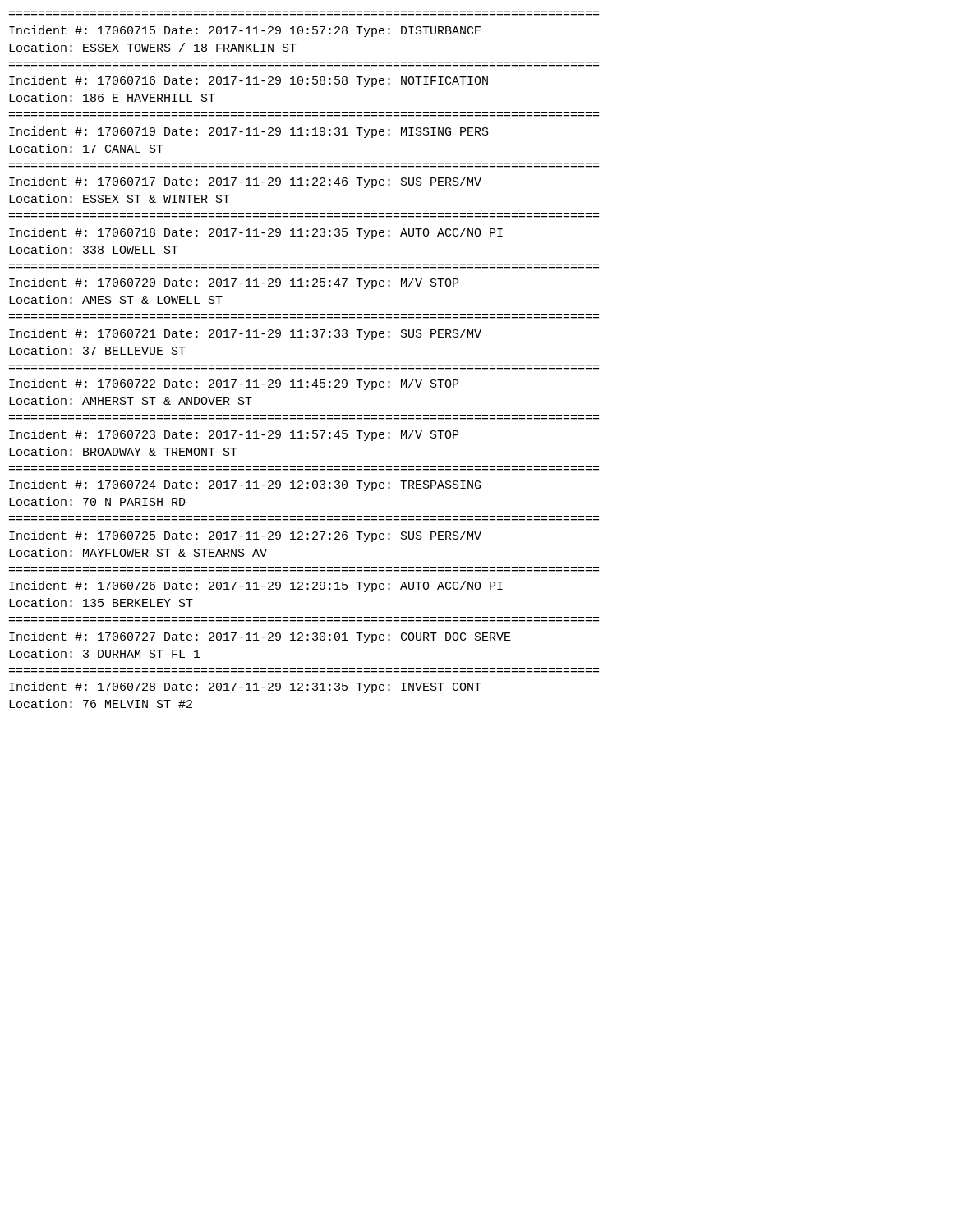Locate the list item that reads "================================================================================ Incident #: 17060721 Date: 2017-11-29"
The width and height of the screenshot is (953, 1232).
pyautogui.click(x=476, y=335)
